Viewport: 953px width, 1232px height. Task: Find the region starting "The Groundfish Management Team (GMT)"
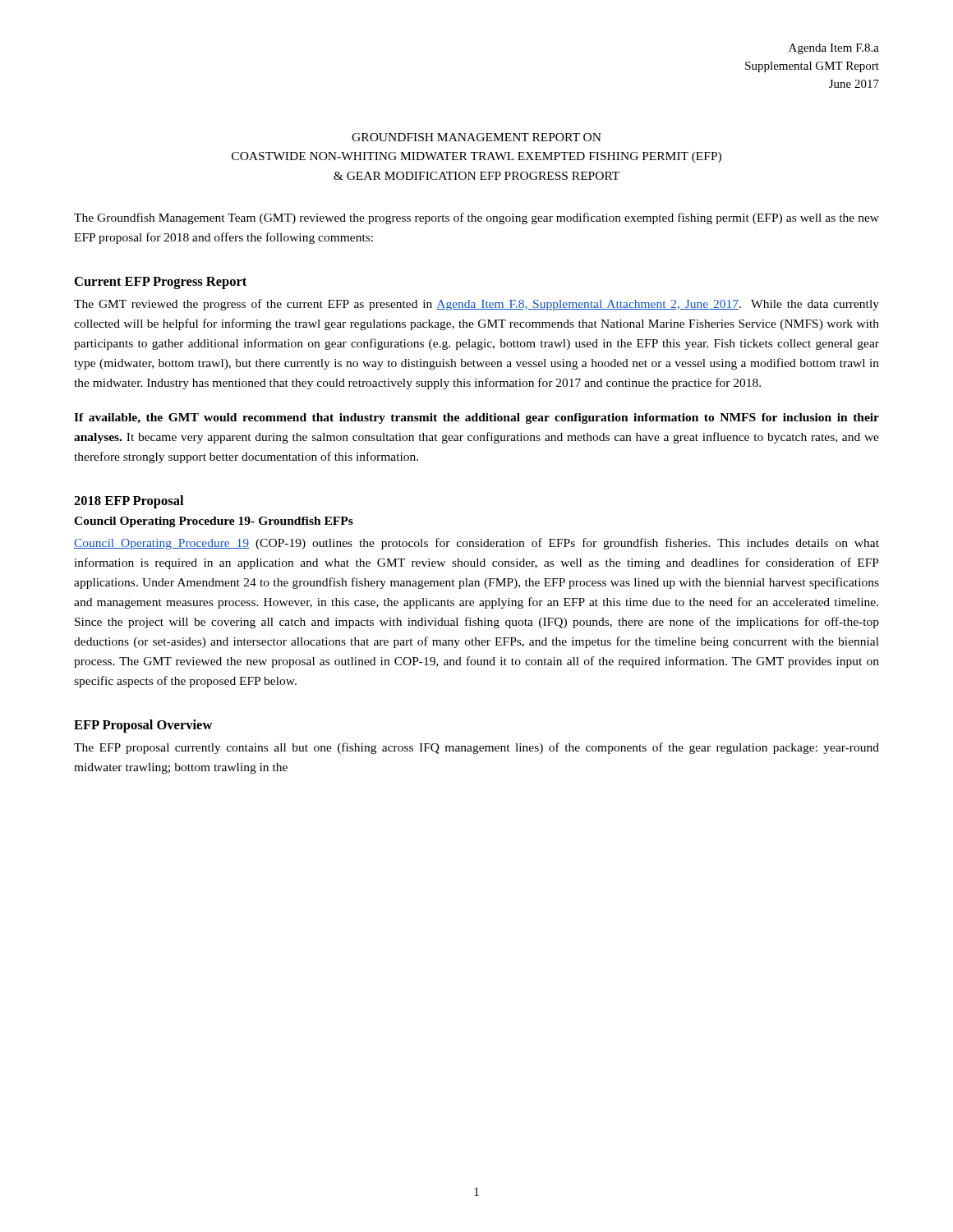tap(476, 227)
